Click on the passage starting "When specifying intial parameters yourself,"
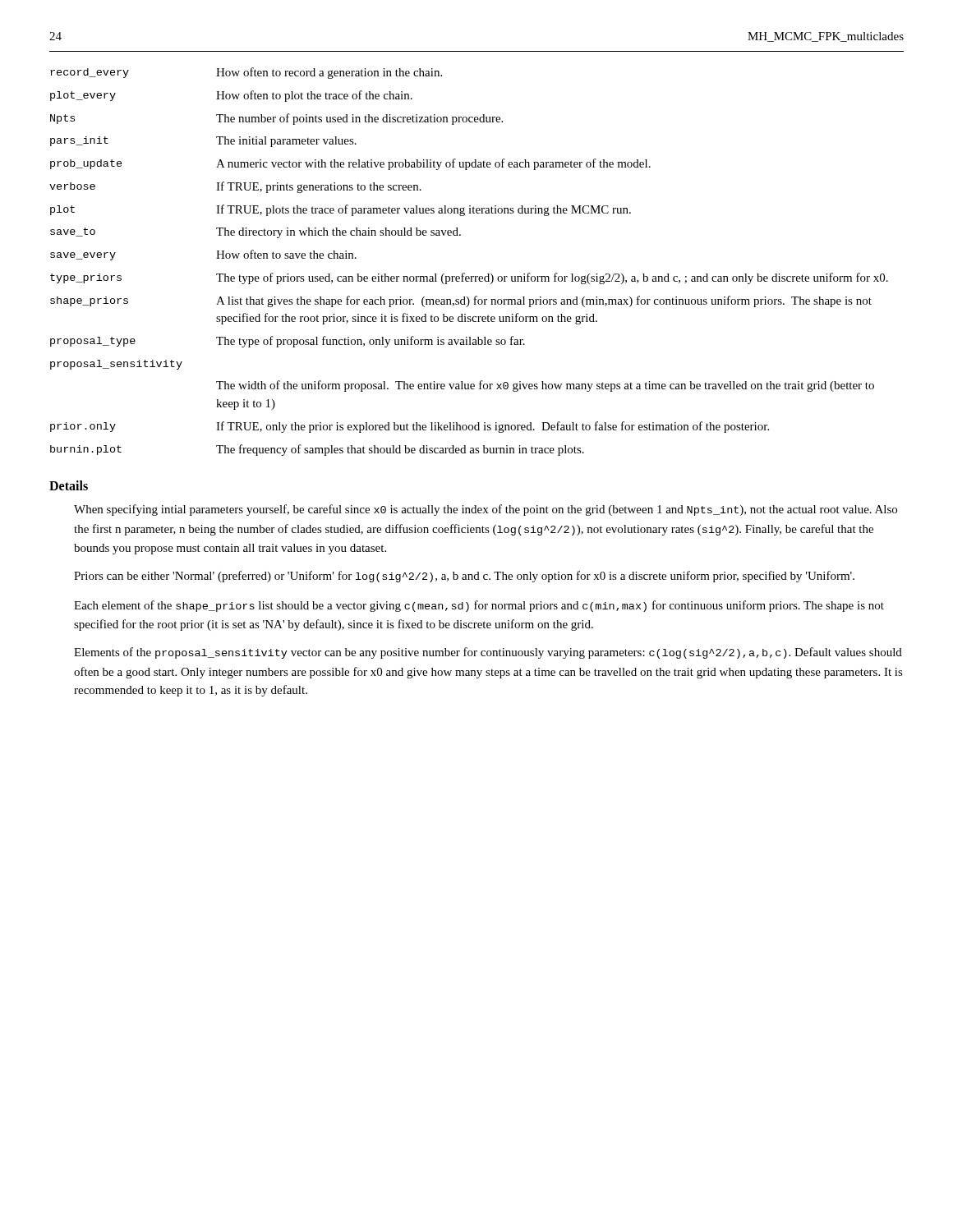 [489, 529]
